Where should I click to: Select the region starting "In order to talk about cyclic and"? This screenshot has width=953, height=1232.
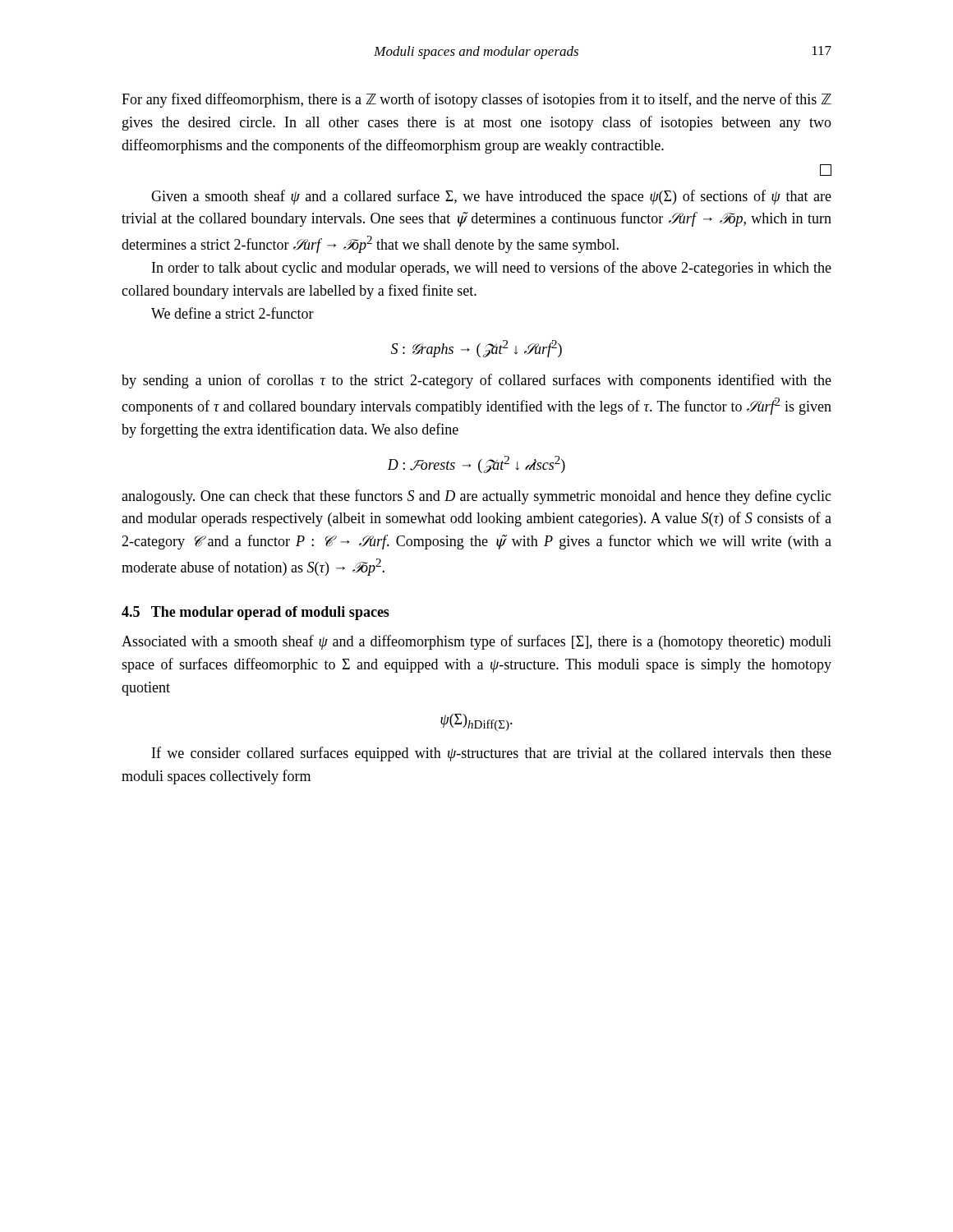(x=476, y=280)
